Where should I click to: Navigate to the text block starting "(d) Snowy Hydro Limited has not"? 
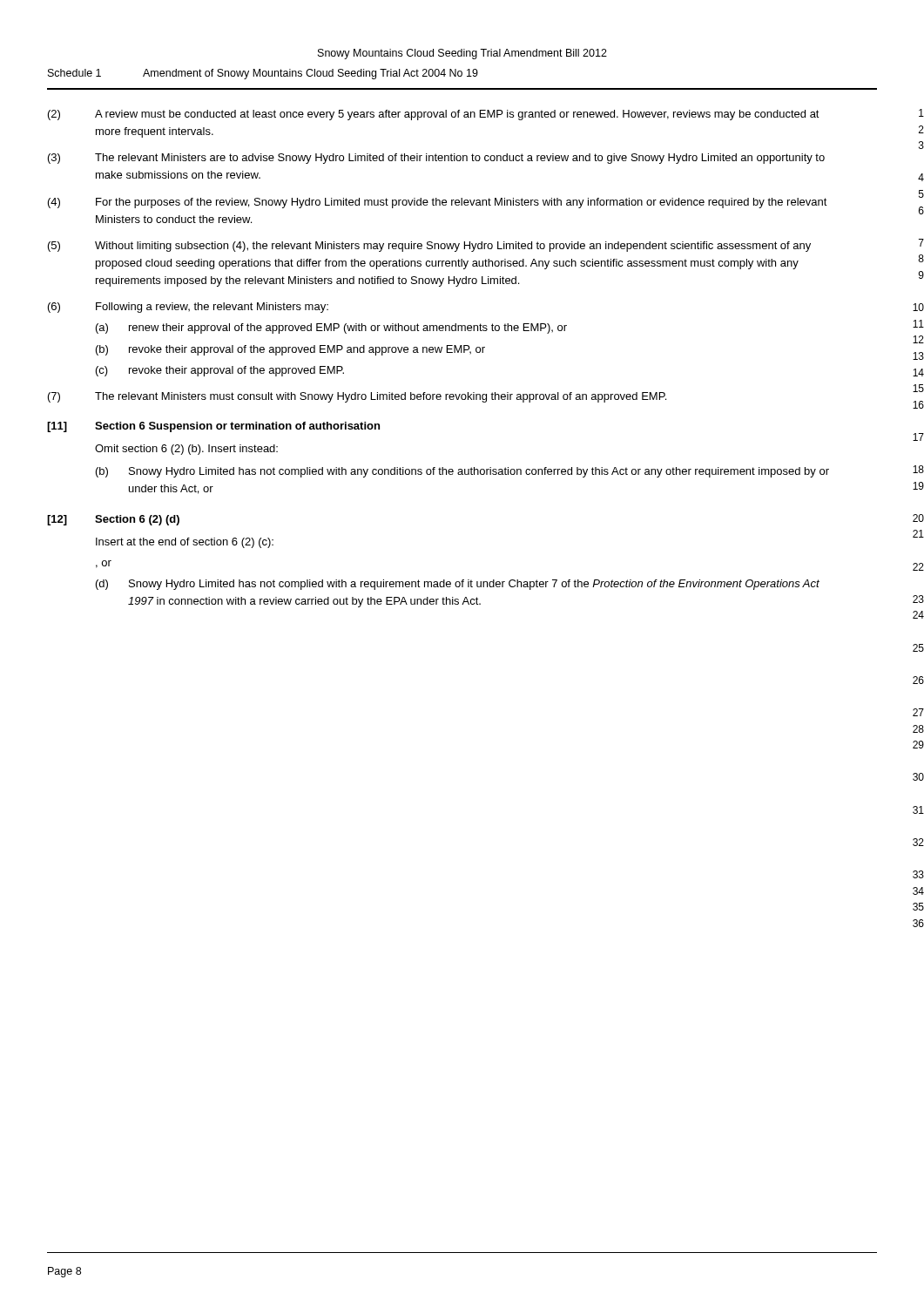tap(486, 593)
